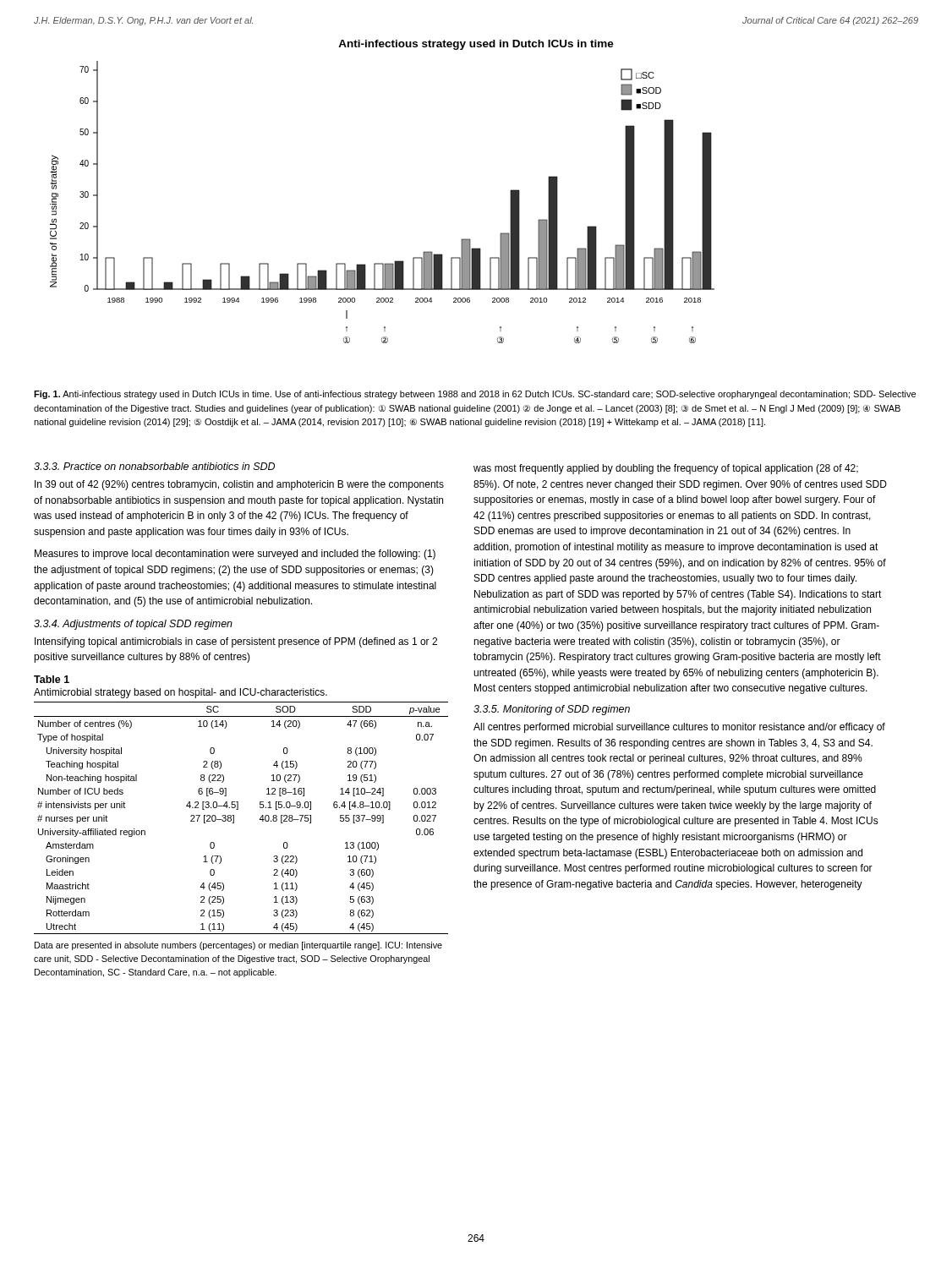This screenshot has width=952, height=1268.
Task: Locate the block of text that opens with "Data are presented in absolute"
Action: [x=238, y=959]
